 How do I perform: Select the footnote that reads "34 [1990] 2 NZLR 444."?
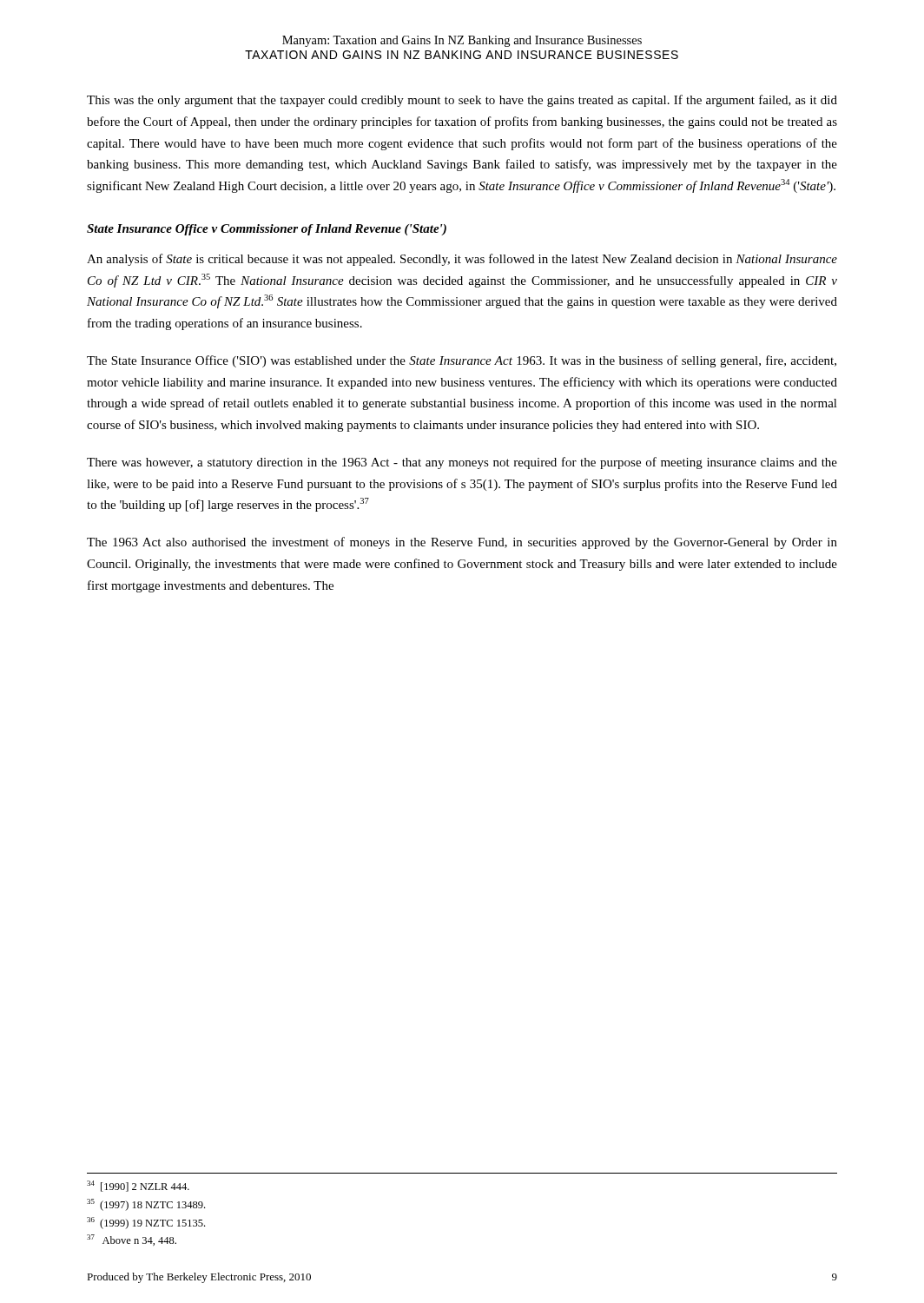coord(138,1186)
